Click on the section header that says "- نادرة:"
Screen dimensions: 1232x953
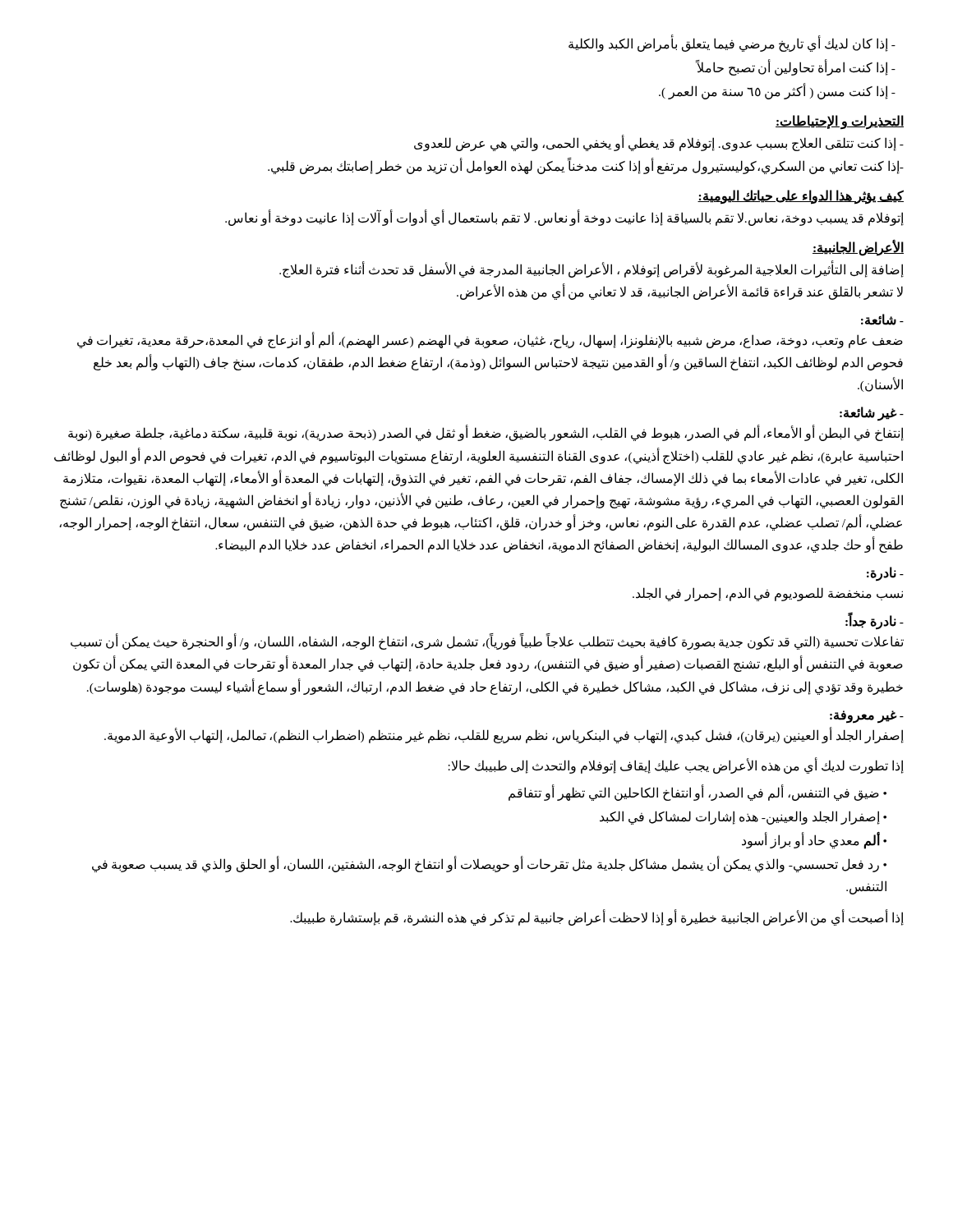pos(885,573)
